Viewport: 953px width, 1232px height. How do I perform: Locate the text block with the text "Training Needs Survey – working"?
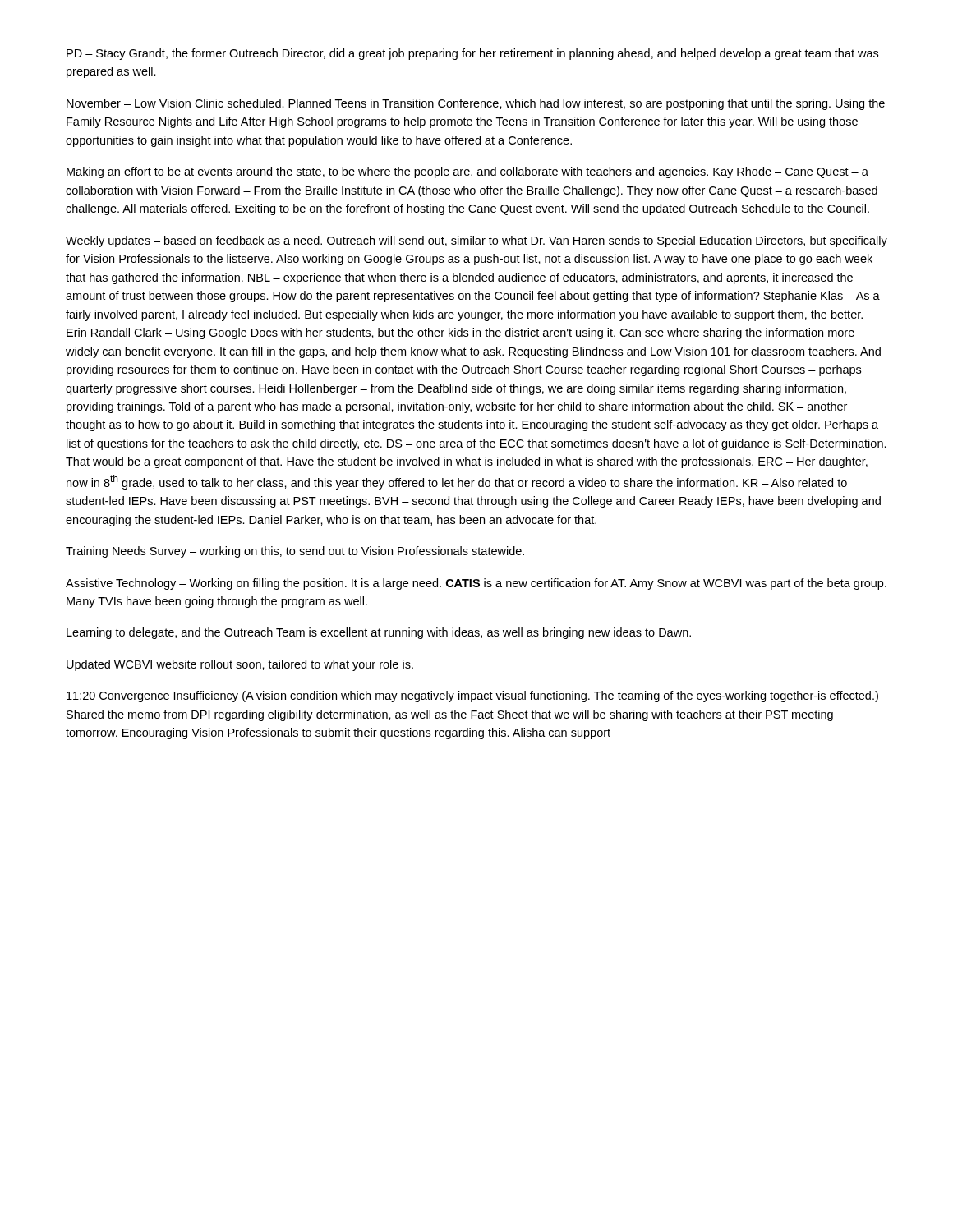[296, 551]
